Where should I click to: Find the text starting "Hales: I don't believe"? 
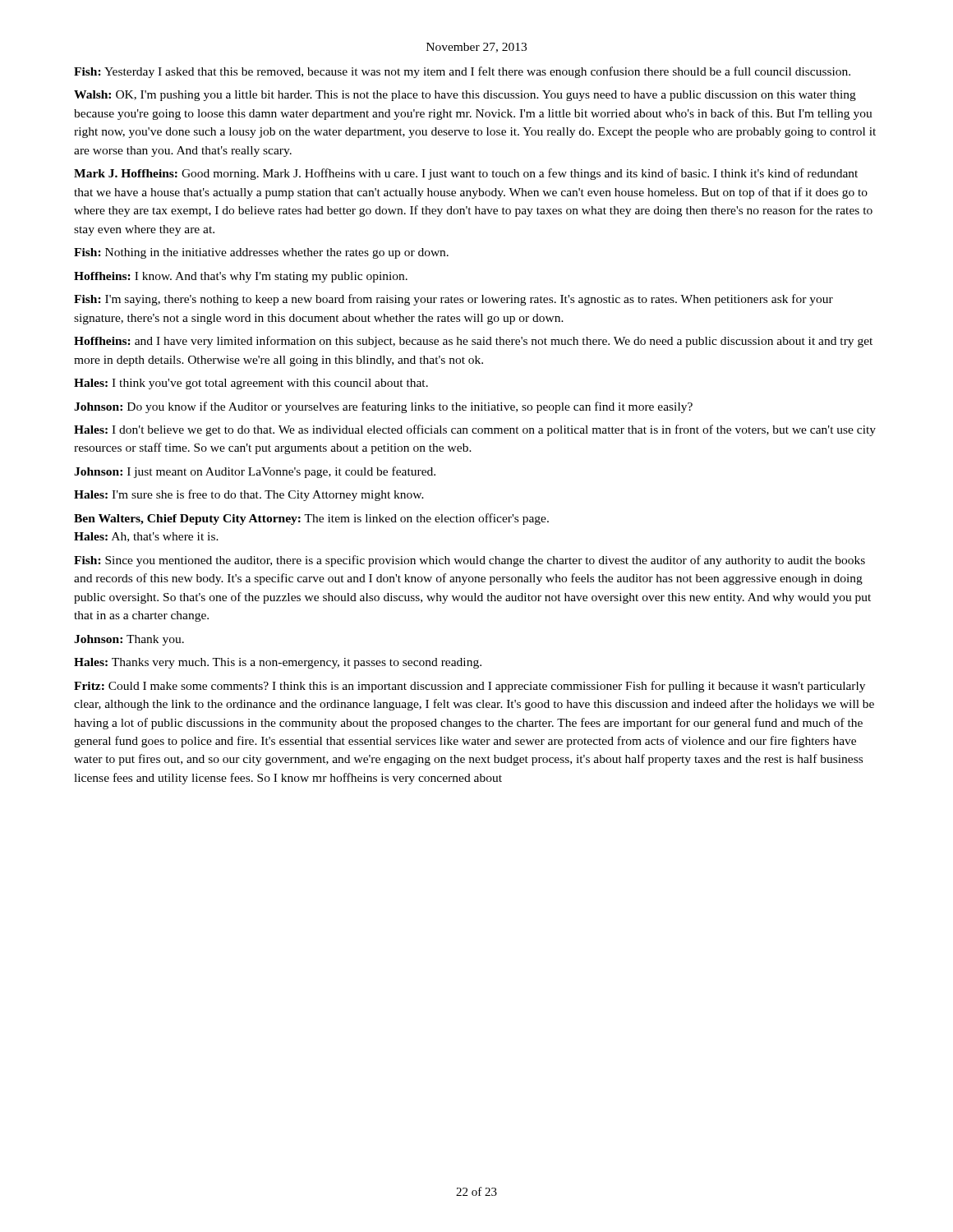click(x=475, y=438)
